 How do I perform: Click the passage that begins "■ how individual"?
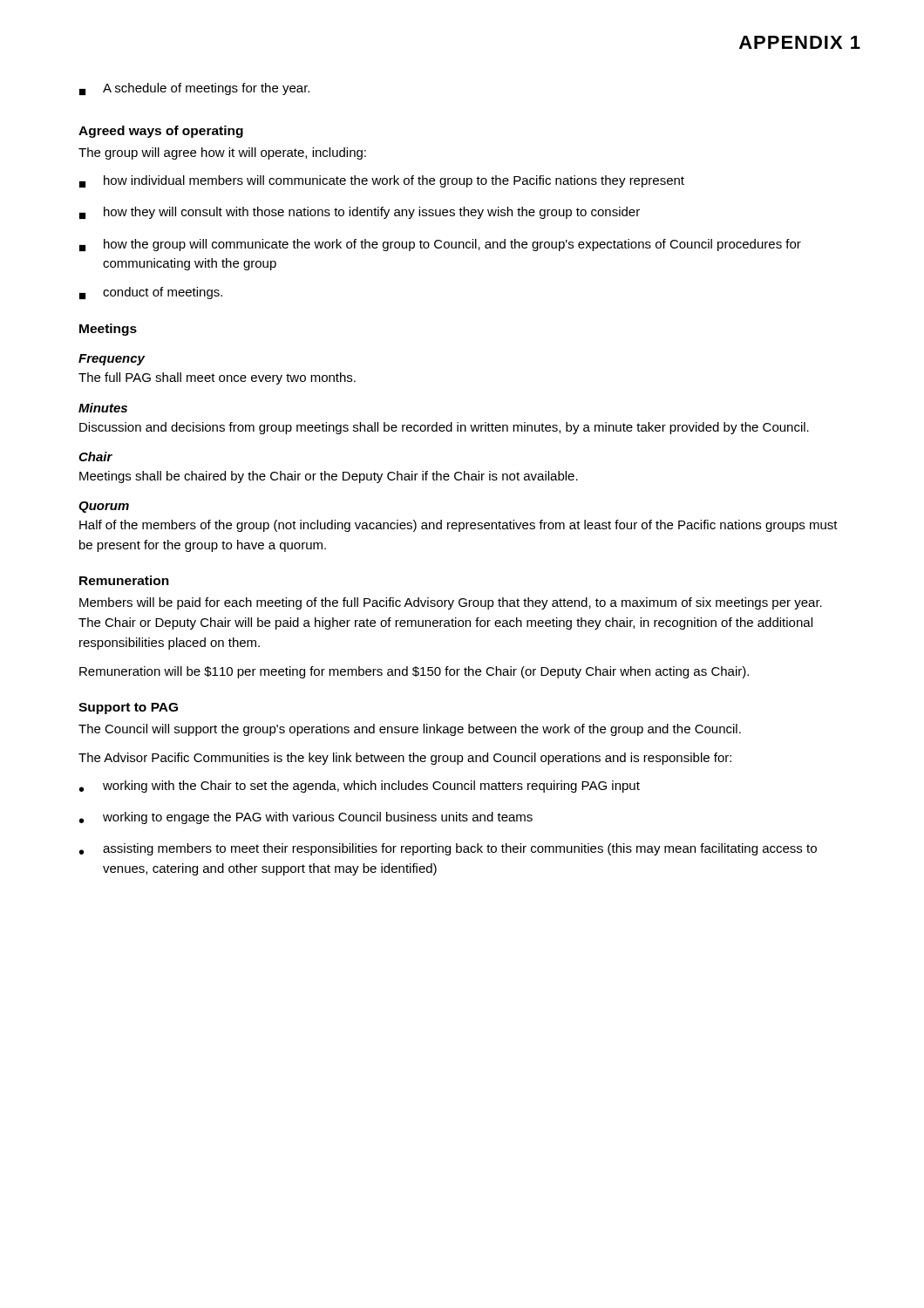click(381, 182)
